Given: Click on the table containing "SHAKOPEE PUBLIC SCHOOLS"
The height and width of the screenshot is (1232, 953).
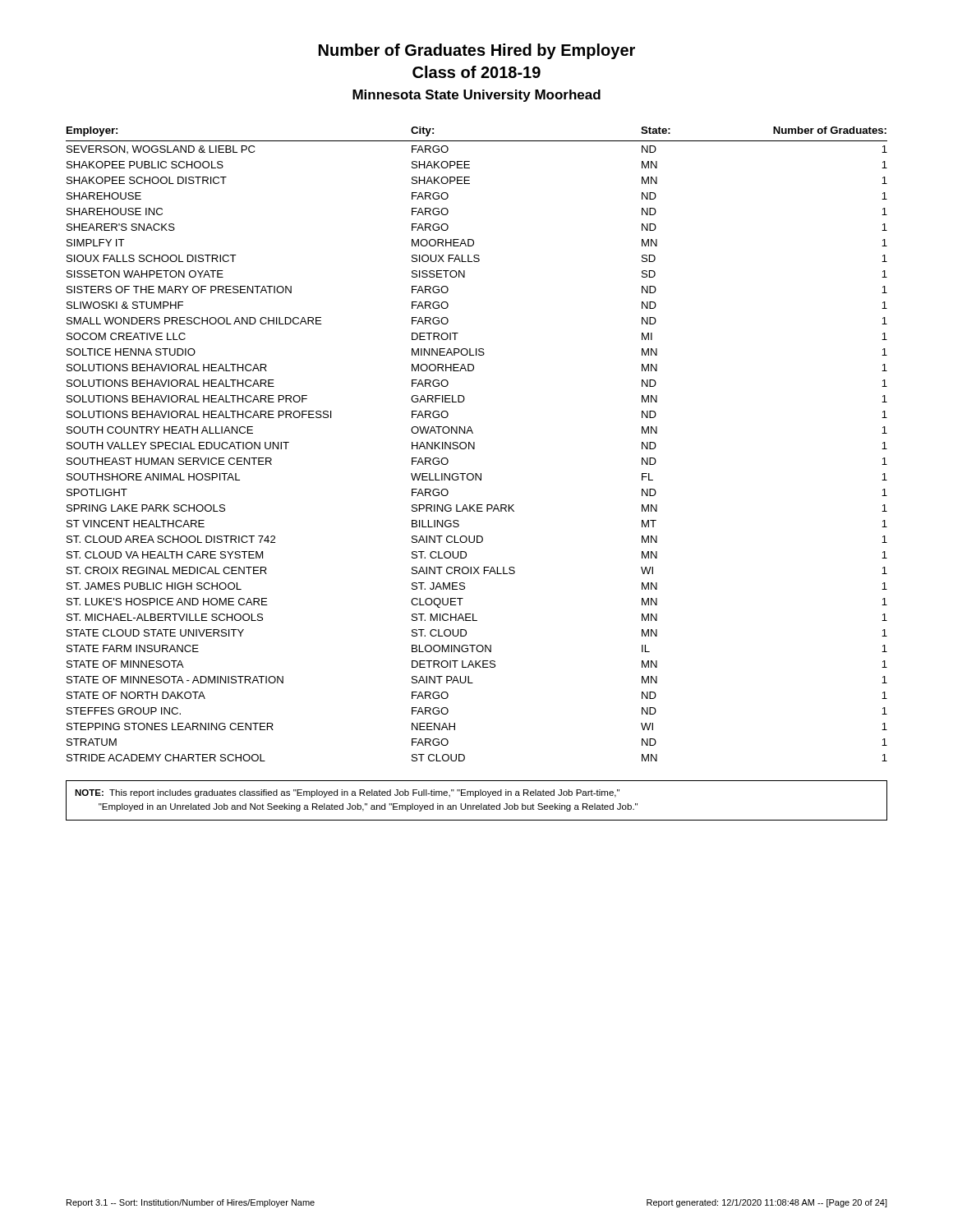Looking at the screenshot, I should [x=476, y=444].
